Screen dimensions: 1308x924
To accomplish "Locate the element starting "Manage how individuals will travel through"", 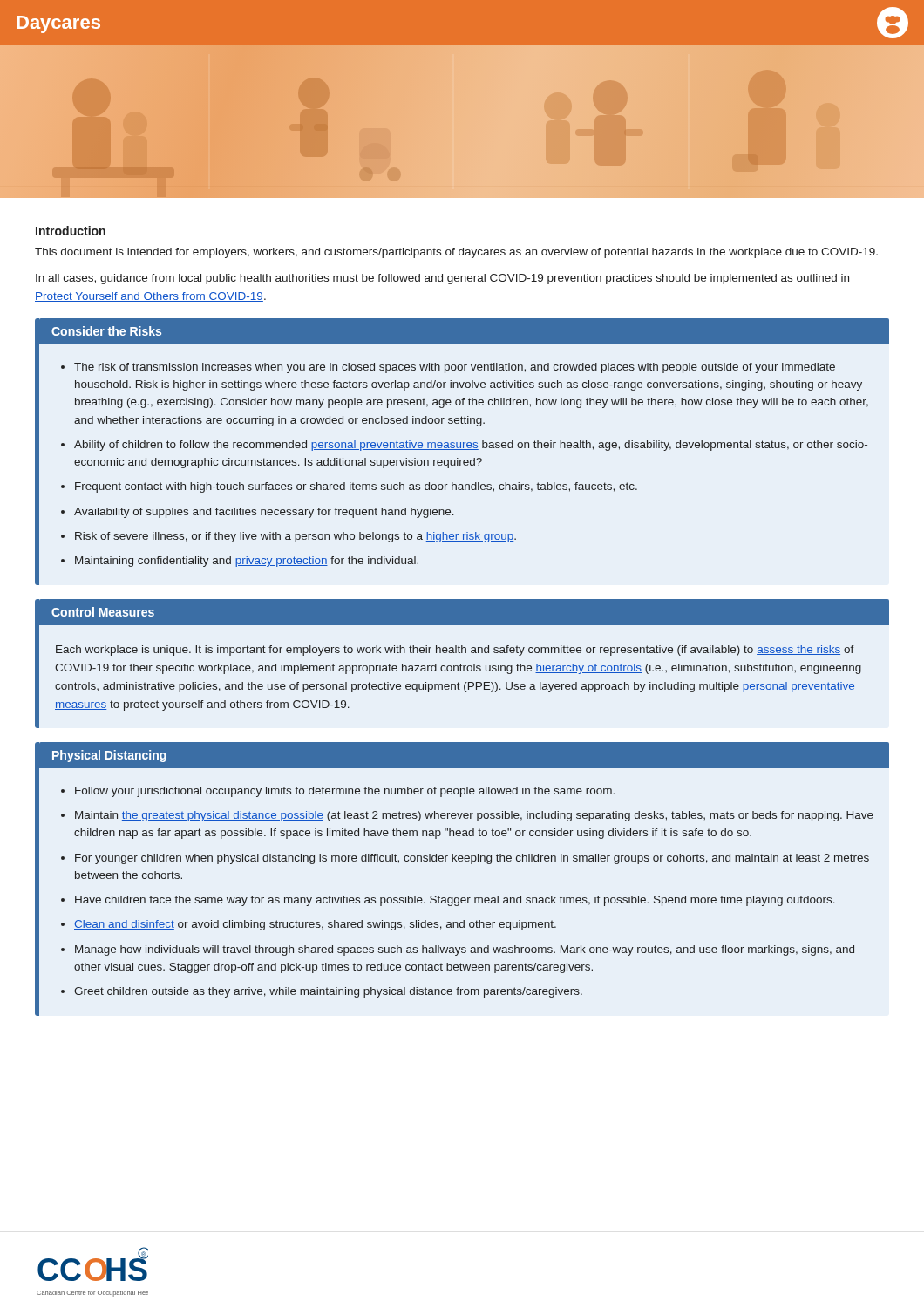I will [x=465, y=958].
